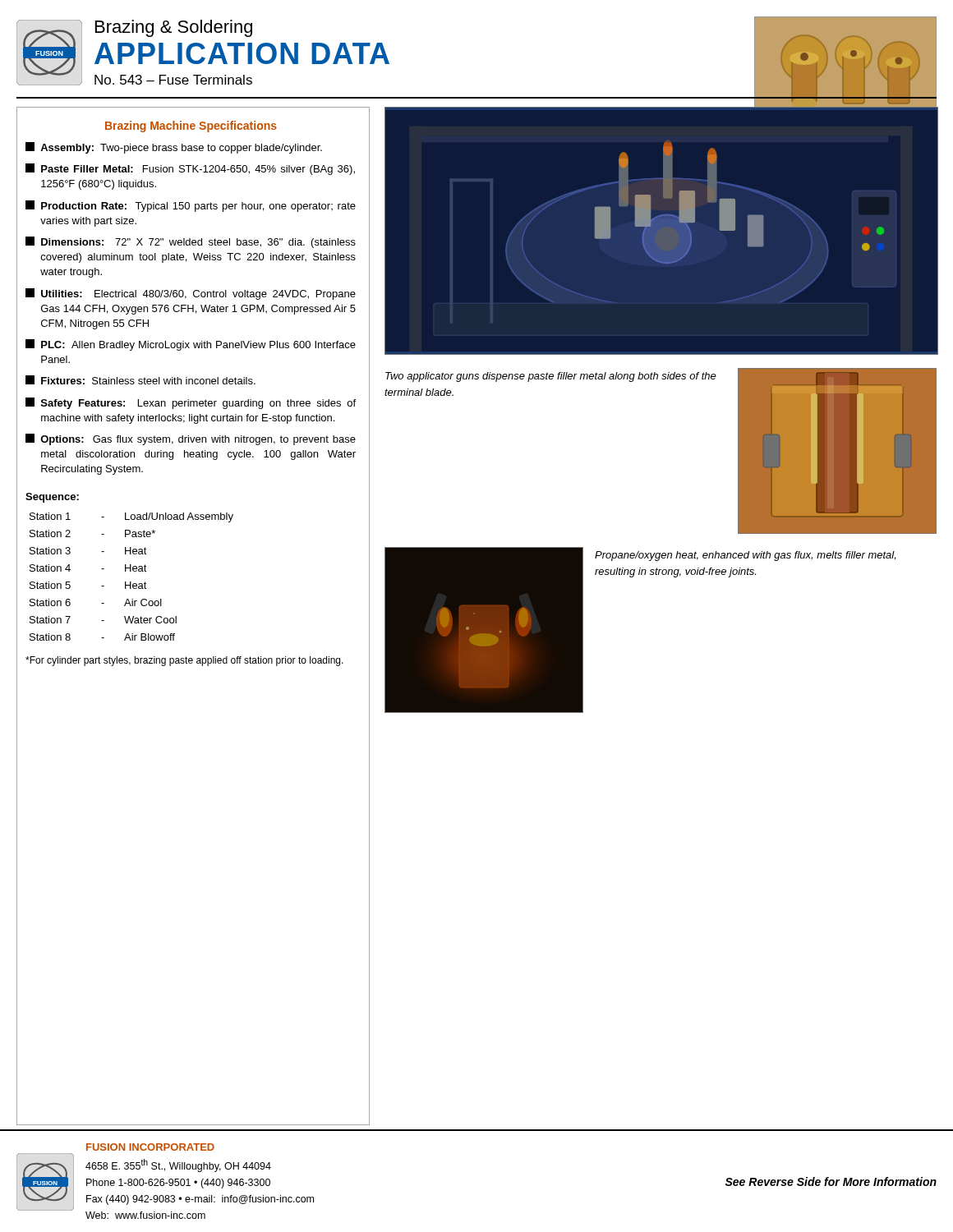Viewport: 953px width, 1232px height.
Task: Locate the text block starting "Dimensions: 72" X 72" welded steel base,"
Action: click(x=191, y=257)
